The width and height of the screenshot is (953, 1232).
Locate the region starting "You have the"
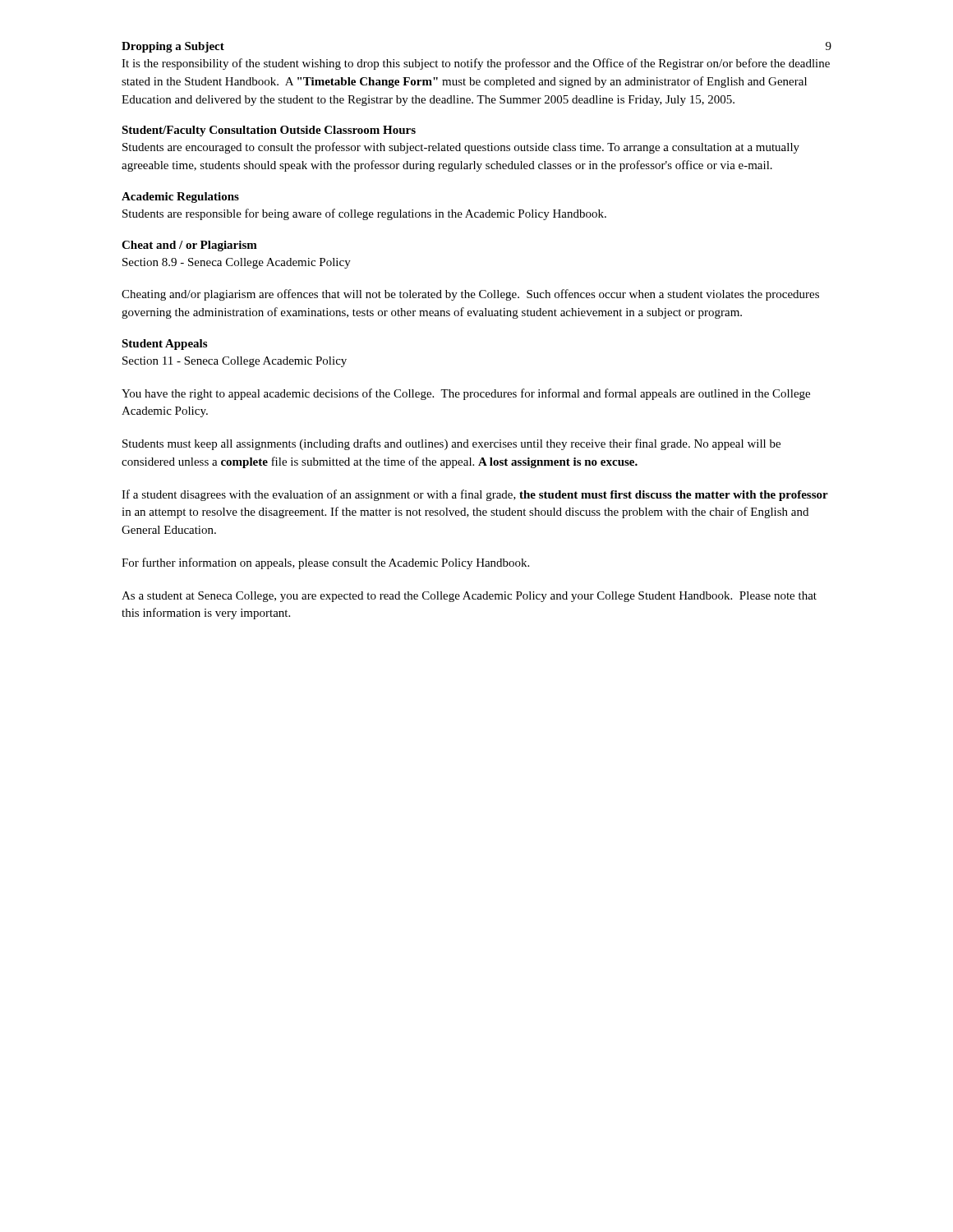click(466, 402)
